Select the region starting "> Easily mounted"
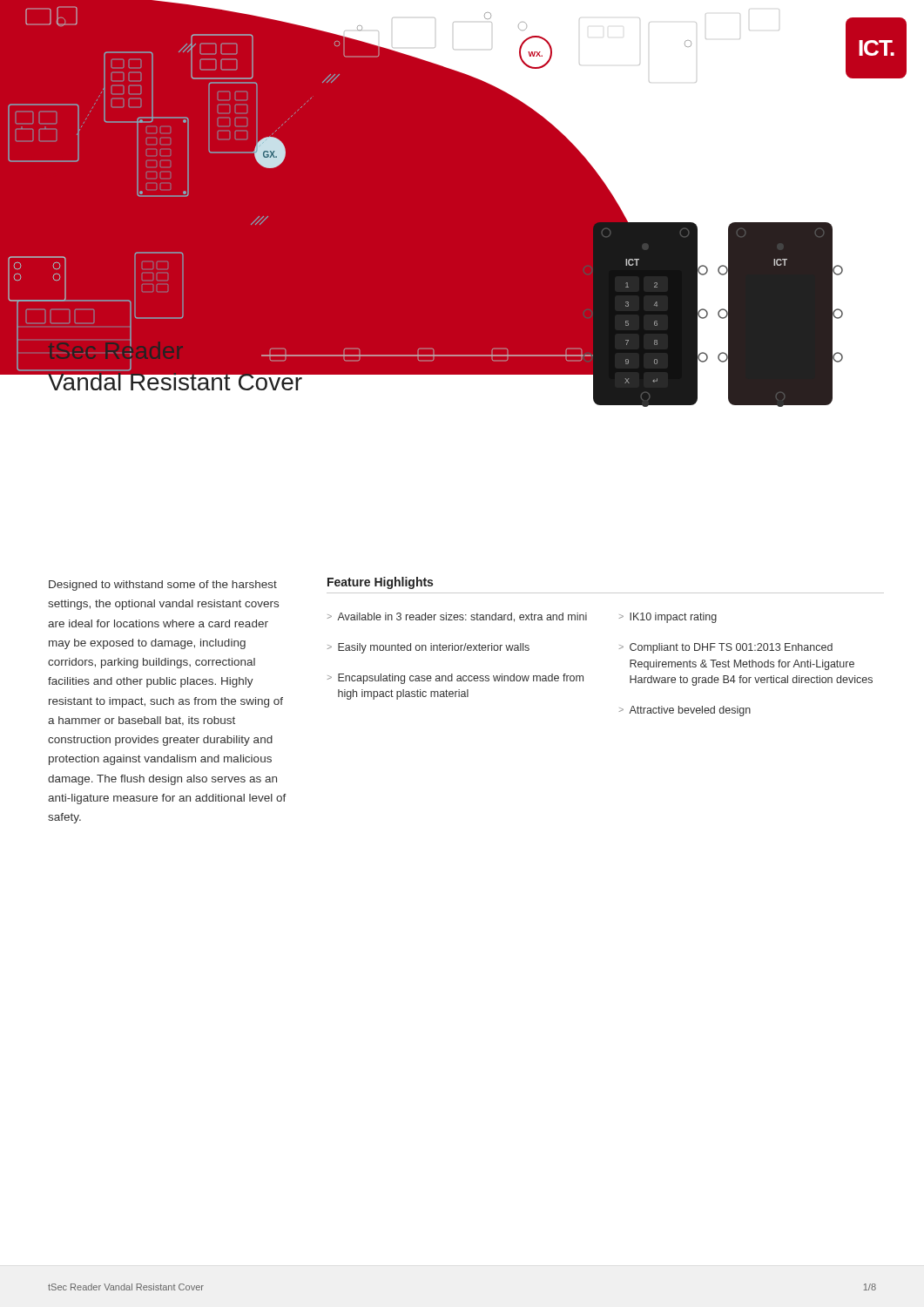The image size is (924, 1307). (x=428, y=648)
